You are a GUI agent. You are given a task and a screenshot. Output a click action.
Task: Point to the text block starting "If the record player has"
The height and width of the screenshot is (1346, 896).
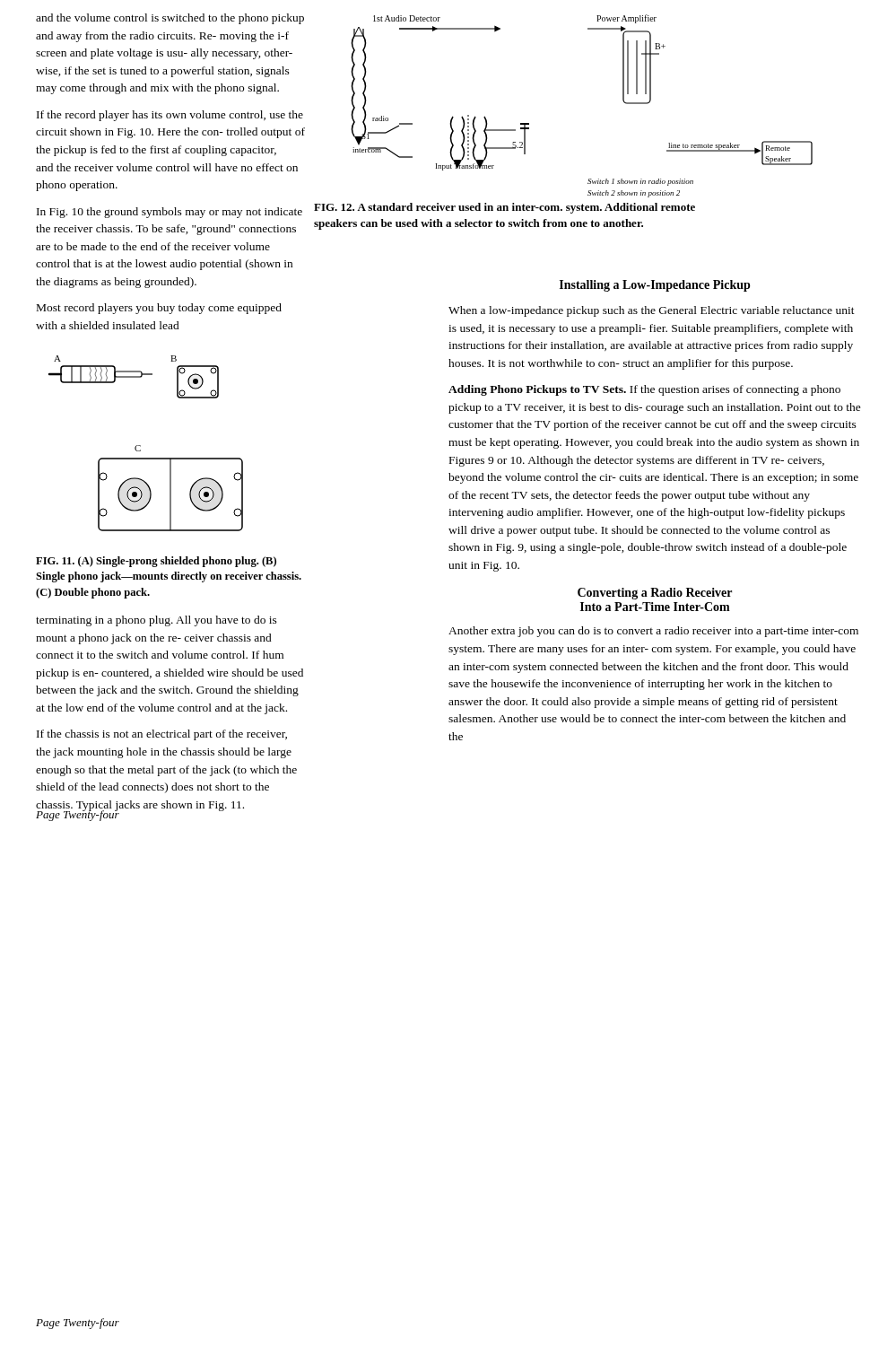(170, 149)
